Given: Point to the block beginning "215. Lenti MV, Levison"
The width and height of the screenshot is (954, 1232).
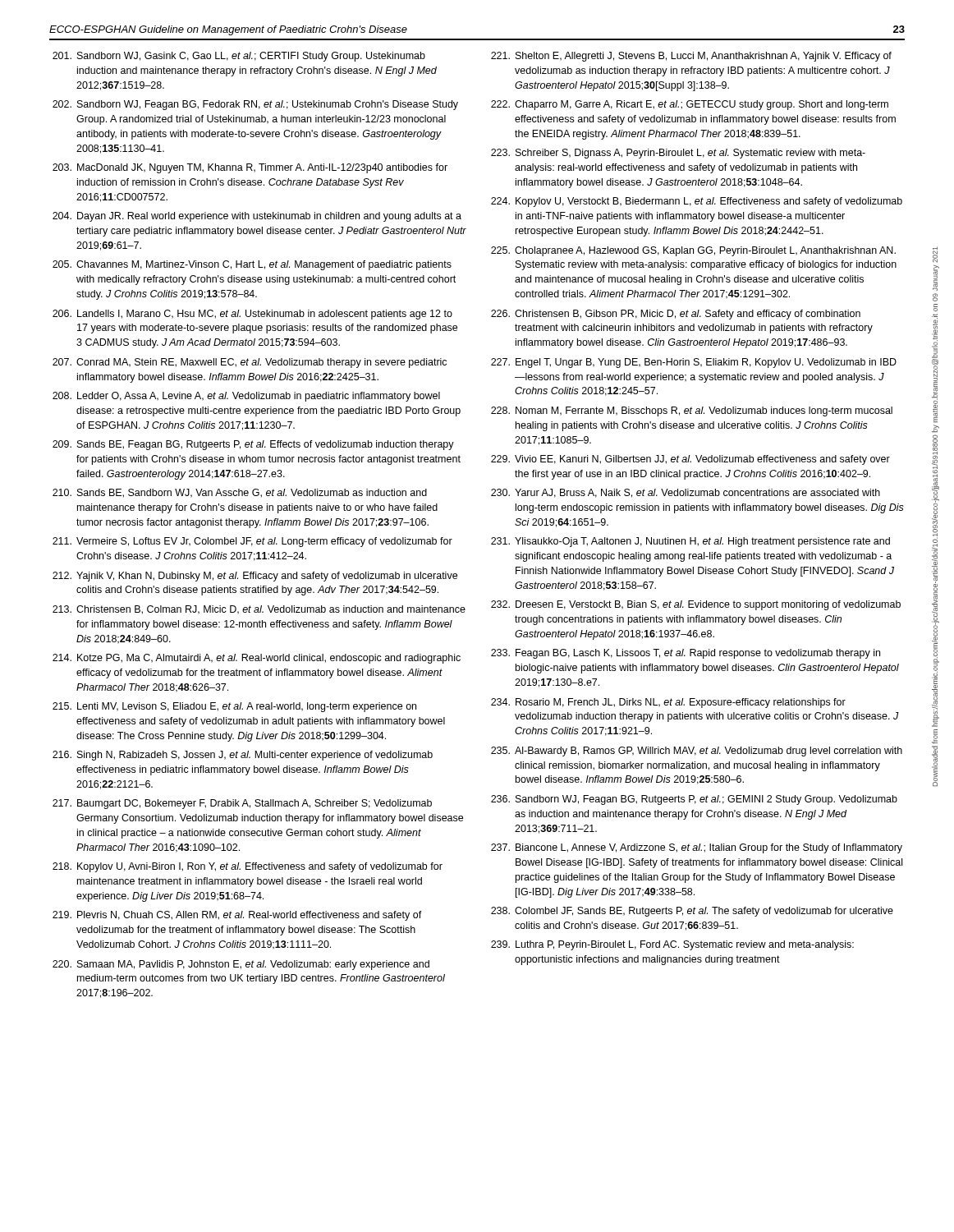Looking at the screenshot, I should coord(258,722).
